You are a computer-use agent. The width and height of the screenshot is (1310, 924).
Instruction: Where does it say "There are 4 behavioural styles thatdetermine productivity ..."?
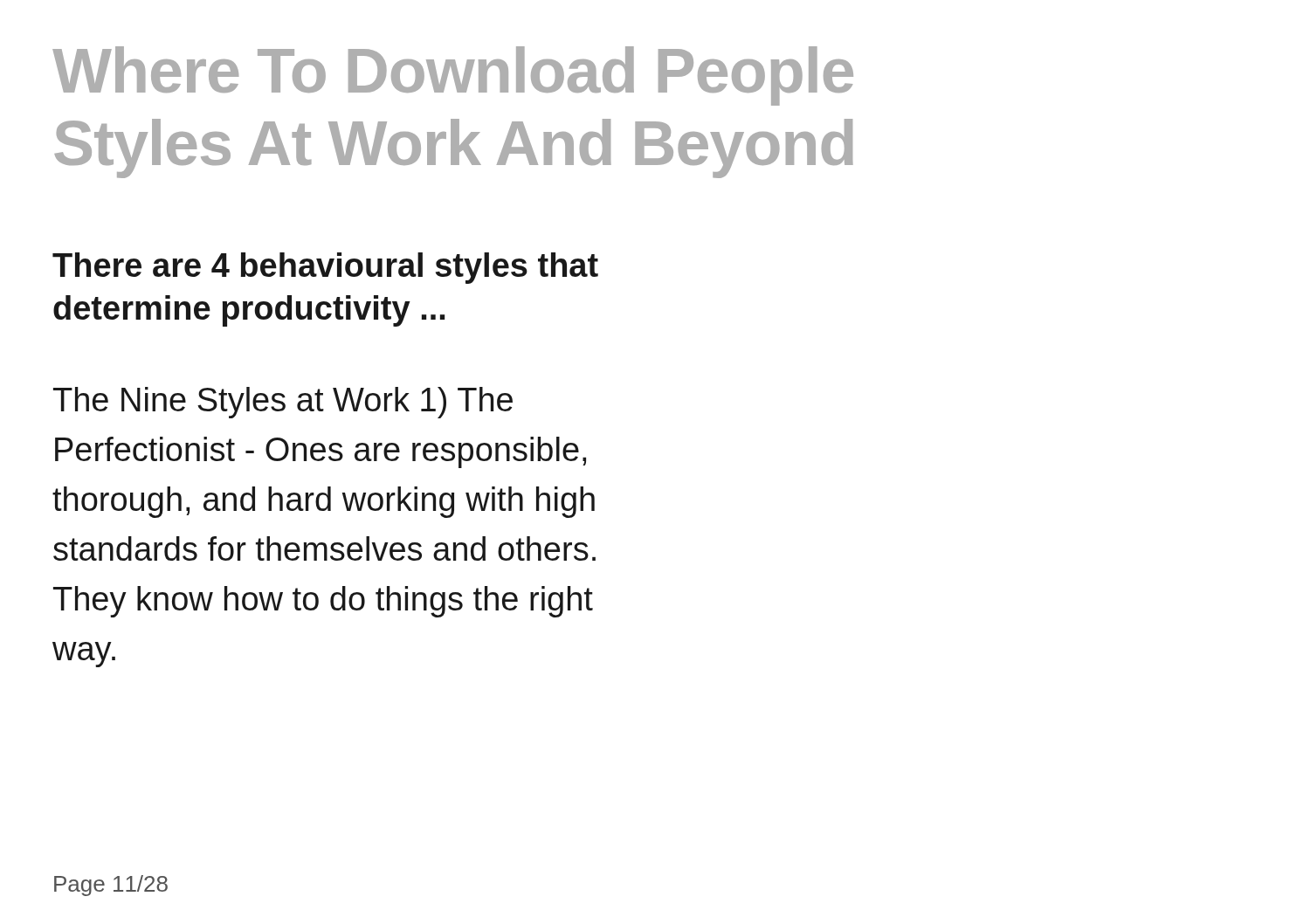(325, 268)
